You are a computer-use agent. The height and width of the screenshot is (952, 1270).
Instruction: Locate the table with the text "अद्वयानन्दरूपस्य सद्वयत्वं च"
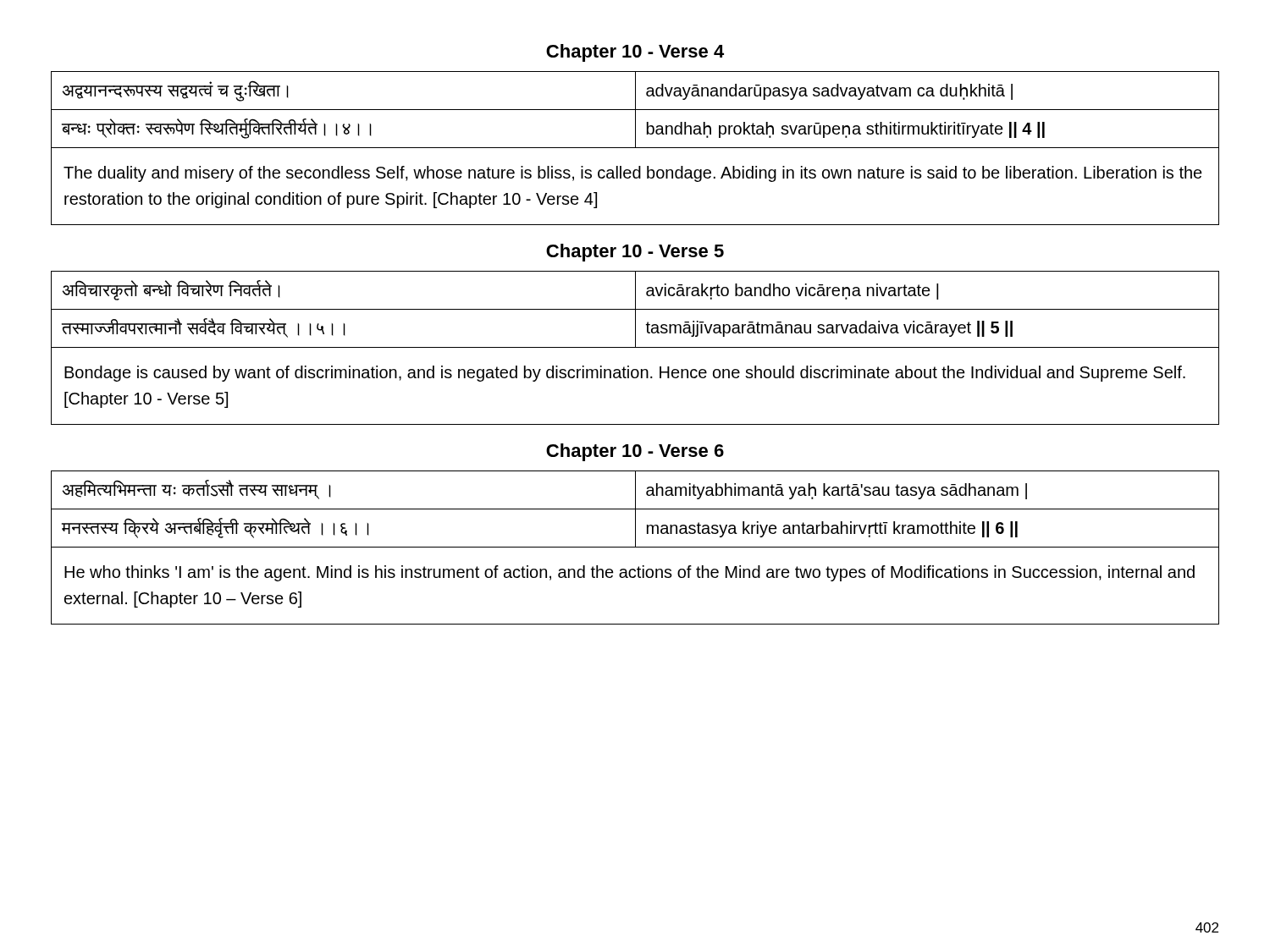pyautogui.click(x=635, y=110)
